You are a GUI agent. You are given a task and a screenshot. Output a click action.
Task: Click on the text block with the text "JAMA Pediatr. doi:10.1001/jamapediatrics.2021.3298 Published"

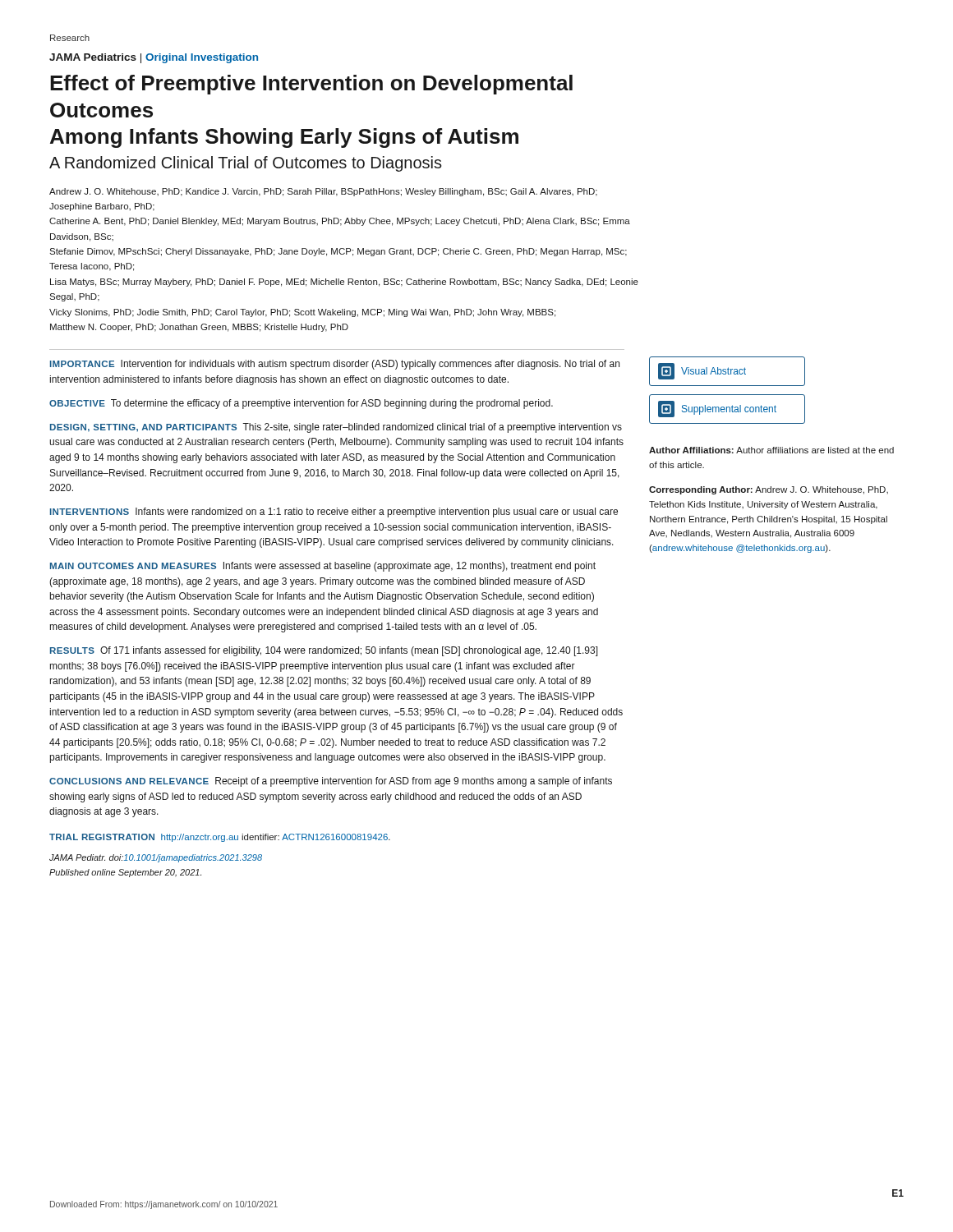(156, 865)
